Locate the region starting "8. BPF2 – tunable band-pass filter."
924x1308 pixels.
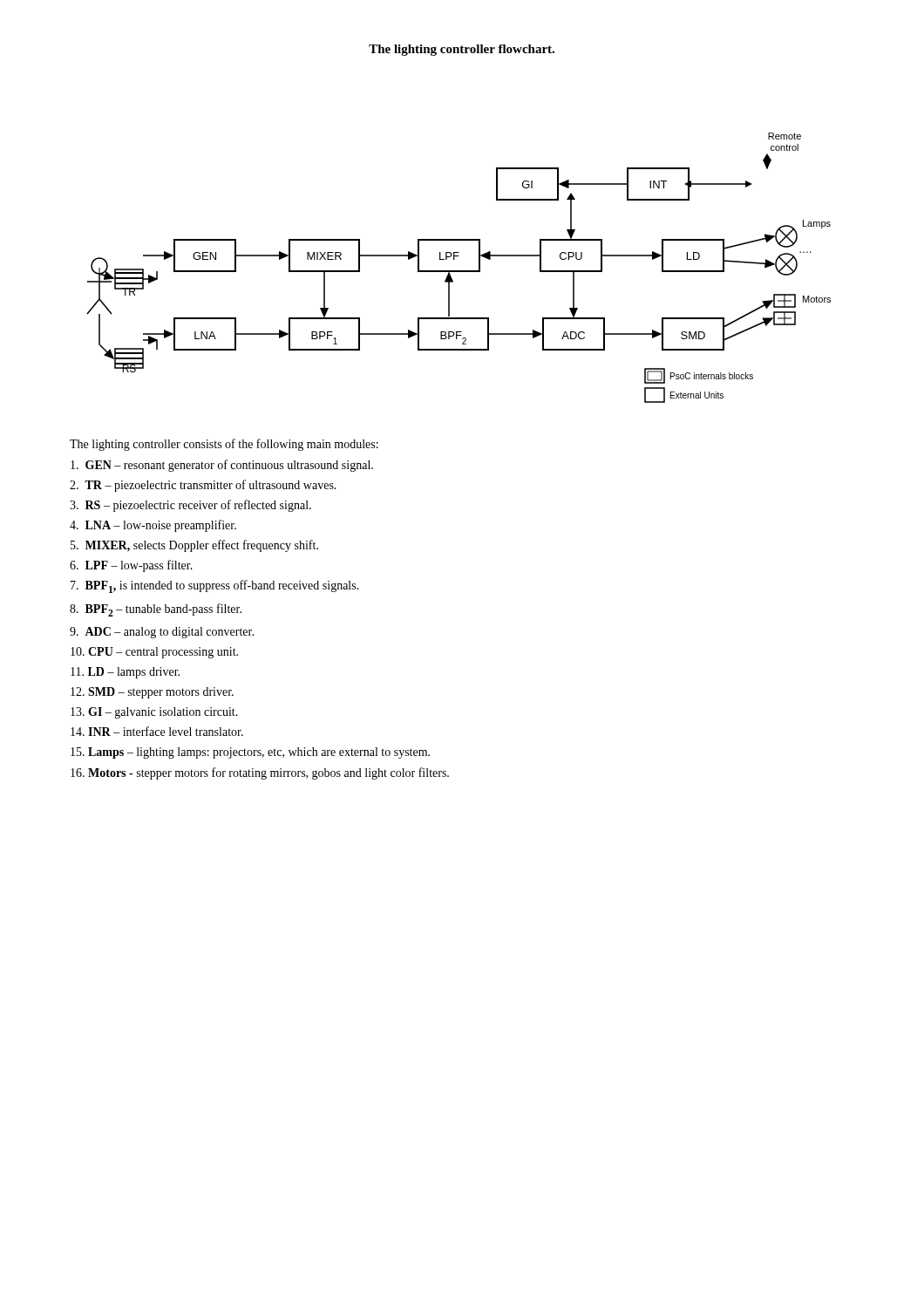[x=156, y=610]
